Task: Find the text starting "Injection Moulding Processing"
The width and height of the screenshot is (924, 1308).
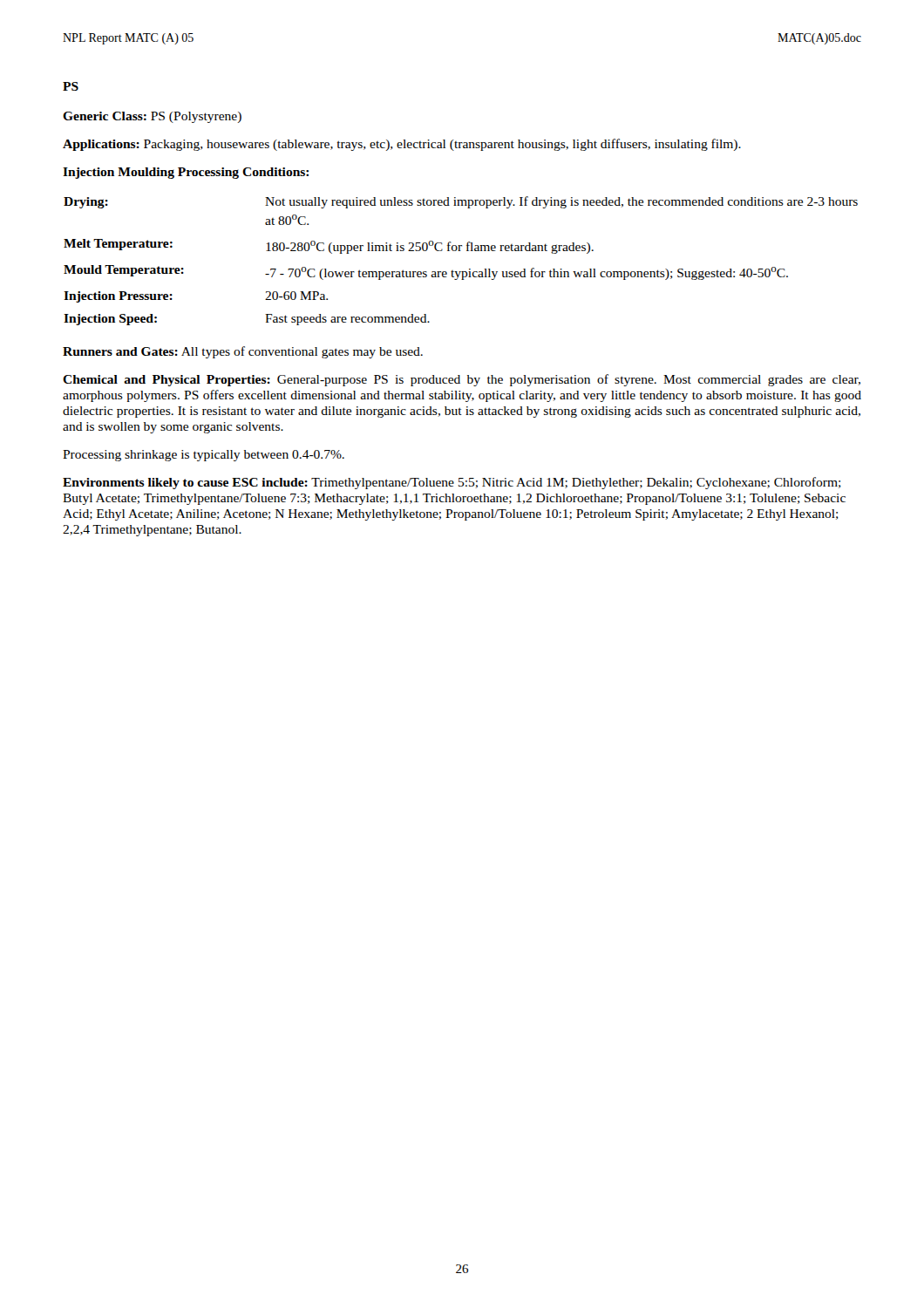Action: pos(186,171)
